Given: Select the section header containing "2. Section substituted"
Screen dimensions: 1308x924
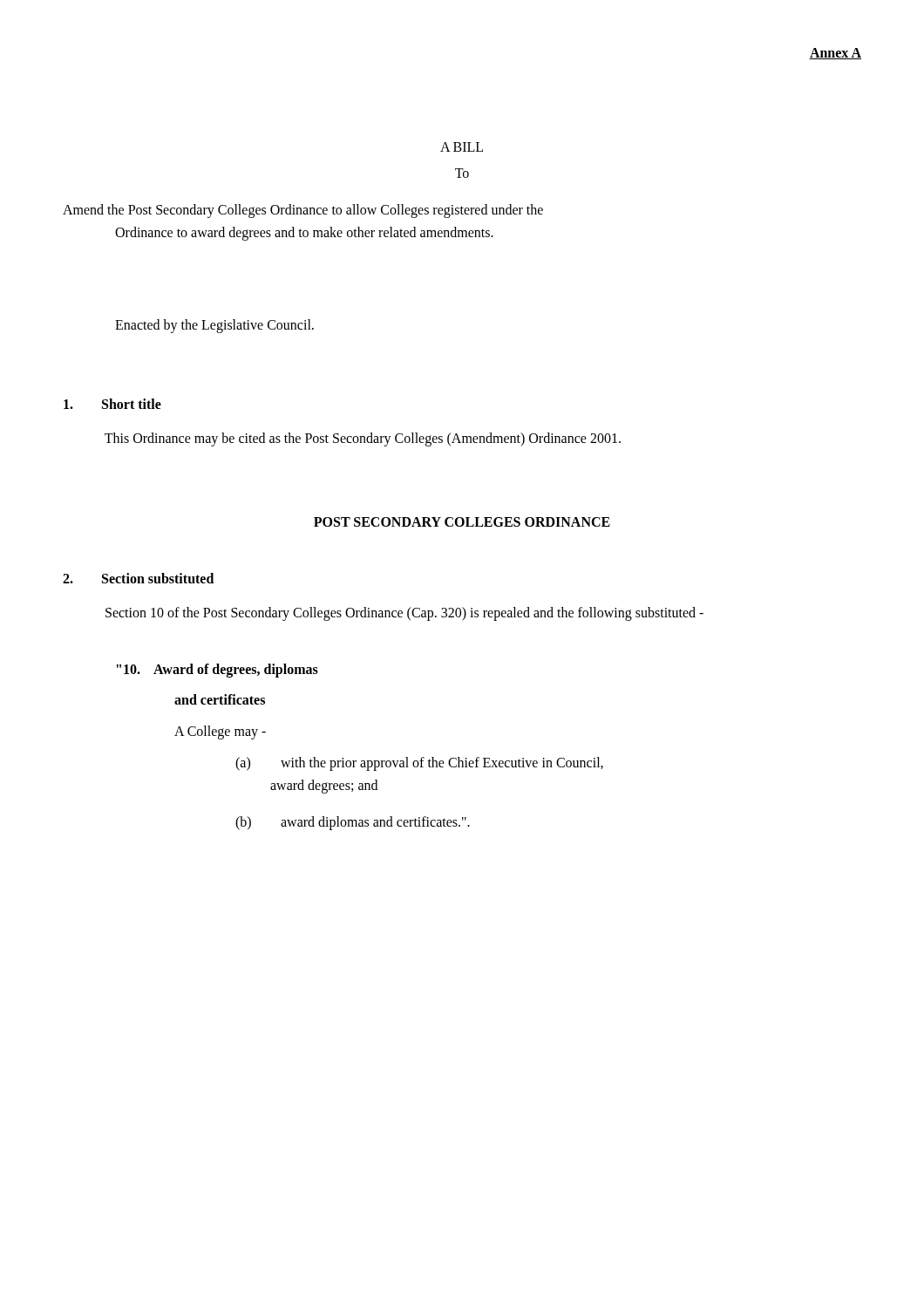Looking at the screenshot, I should 138,579.
